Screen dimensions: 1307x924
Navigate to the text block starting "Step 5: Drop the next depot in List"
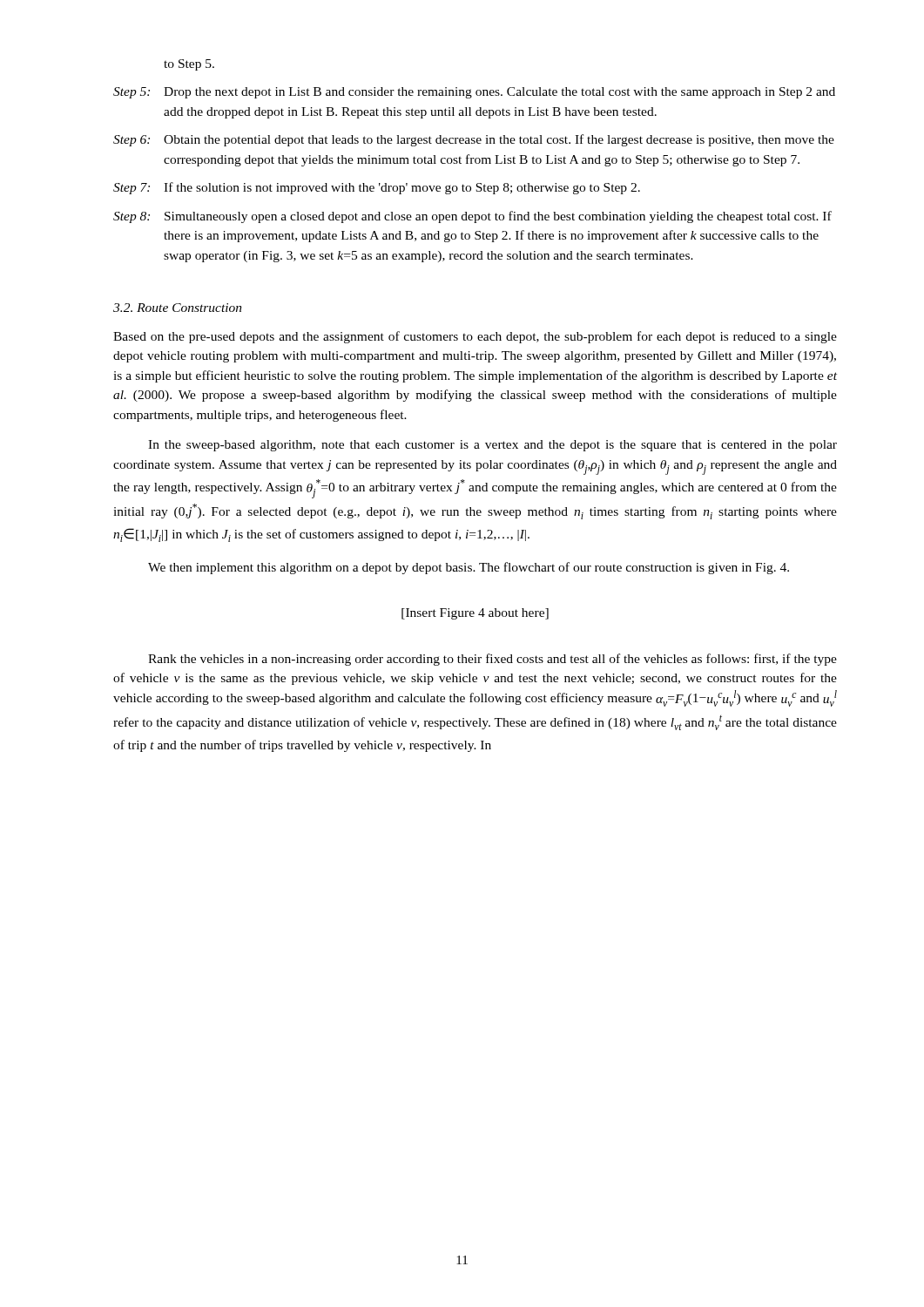click(x=475, y=102)
